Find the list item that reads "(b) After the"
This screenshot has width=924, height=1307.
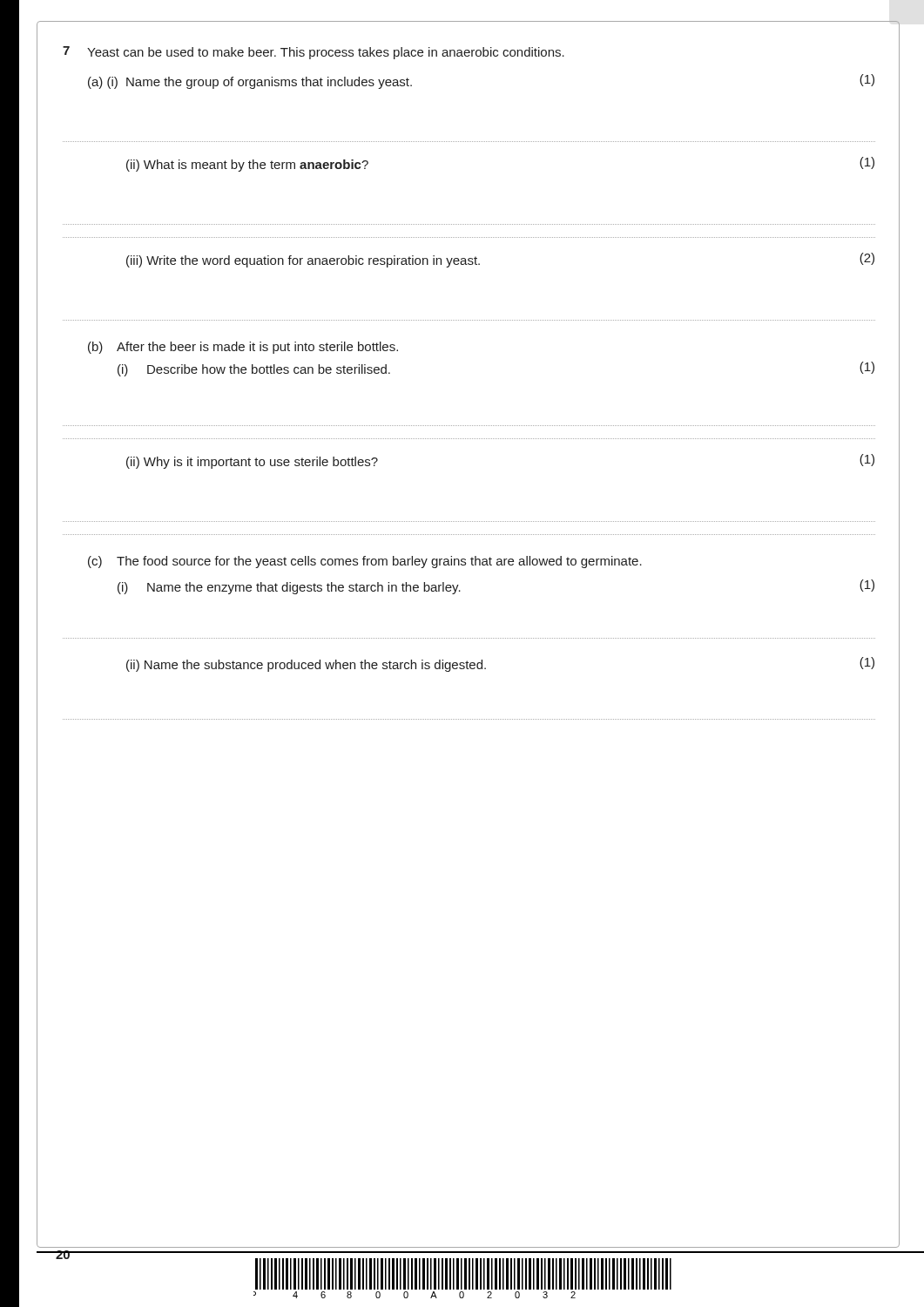pyautogui.click(x=243, y=348)
